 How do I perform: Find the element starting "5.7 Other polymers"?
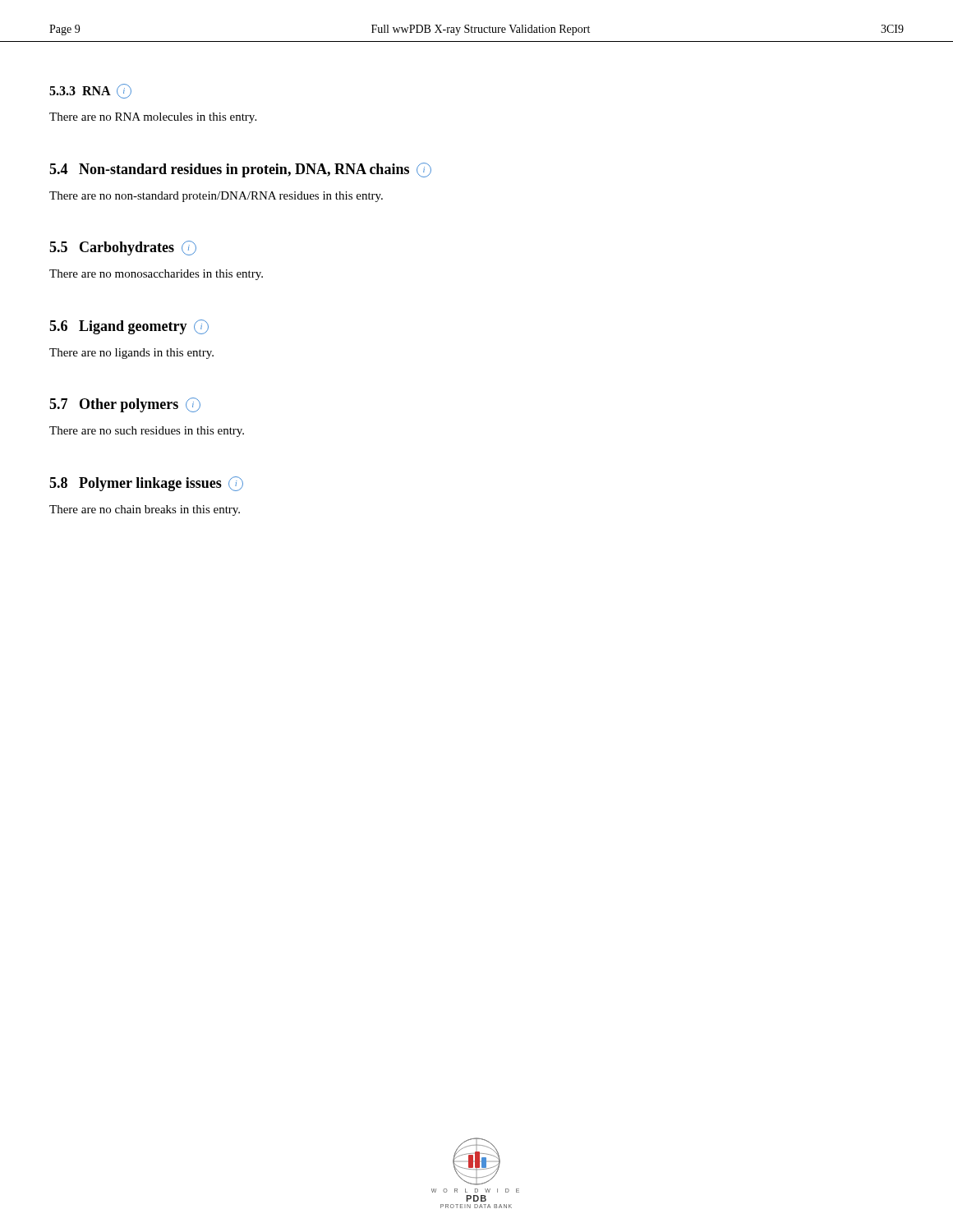coord(125,404)
